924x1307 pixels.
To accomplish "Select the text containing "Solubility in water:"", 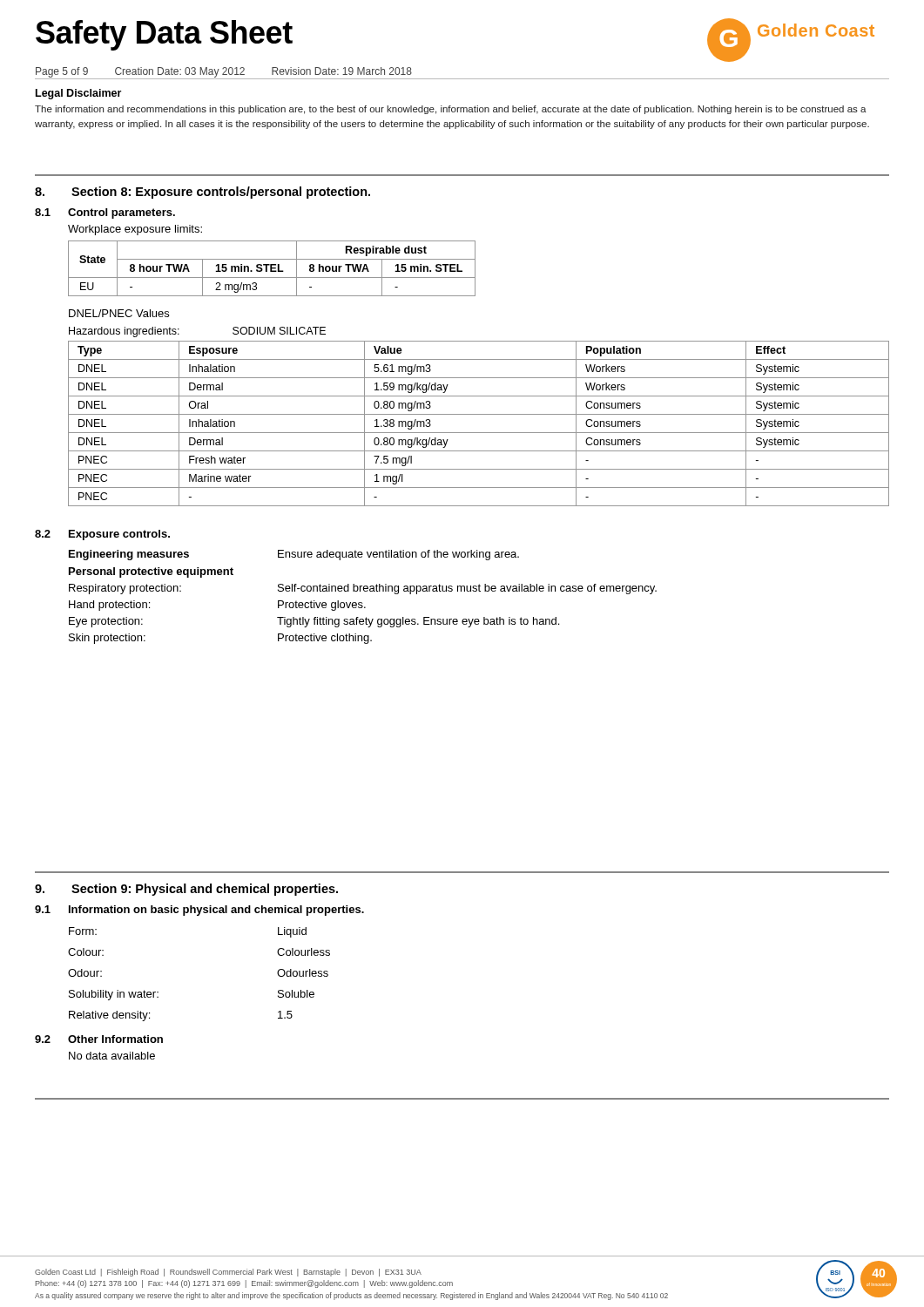I will coord(114,994).
